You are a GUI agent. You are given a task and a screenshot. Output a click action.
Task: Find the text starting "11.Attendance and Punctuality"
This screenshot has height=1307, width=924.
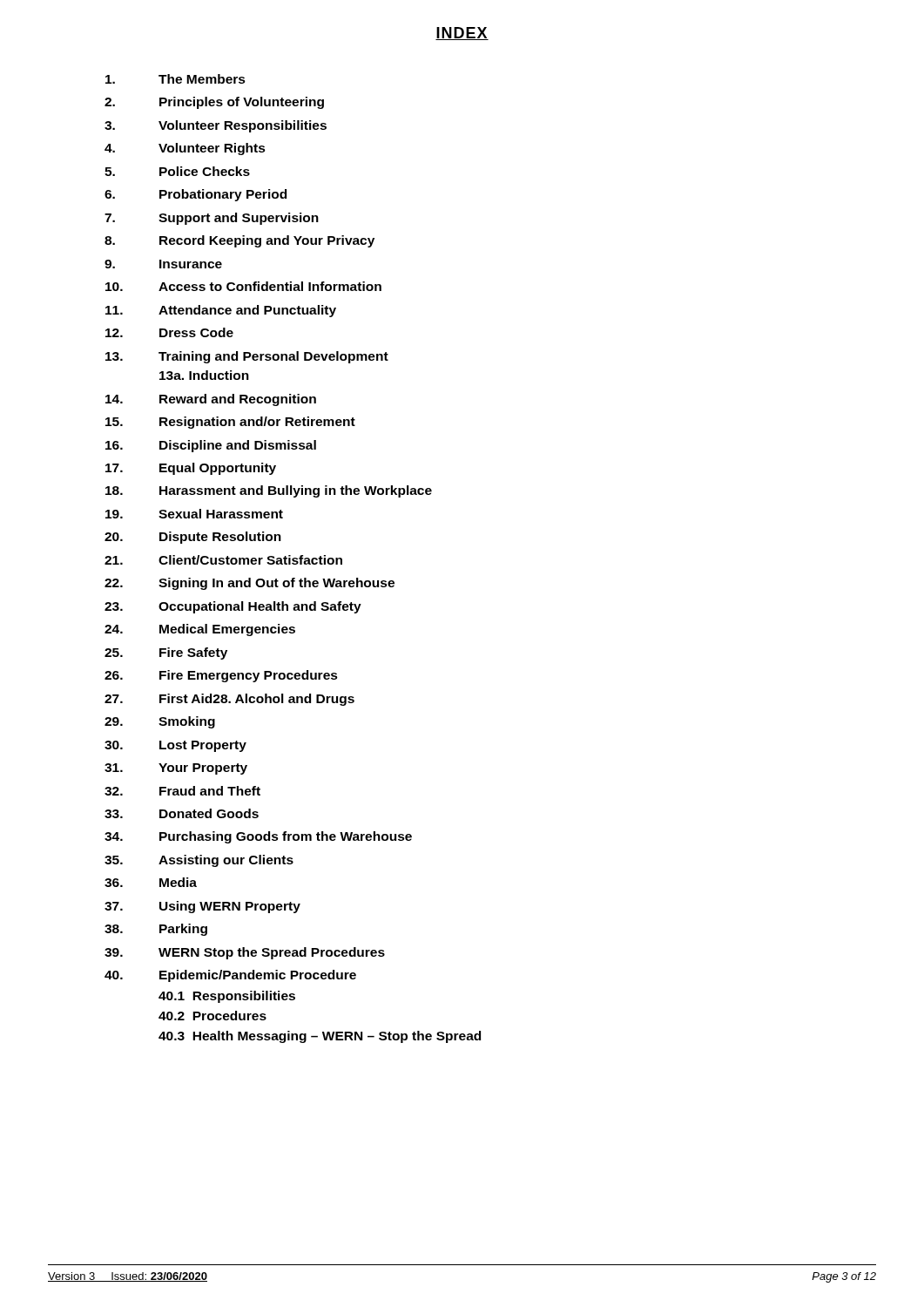220,310
